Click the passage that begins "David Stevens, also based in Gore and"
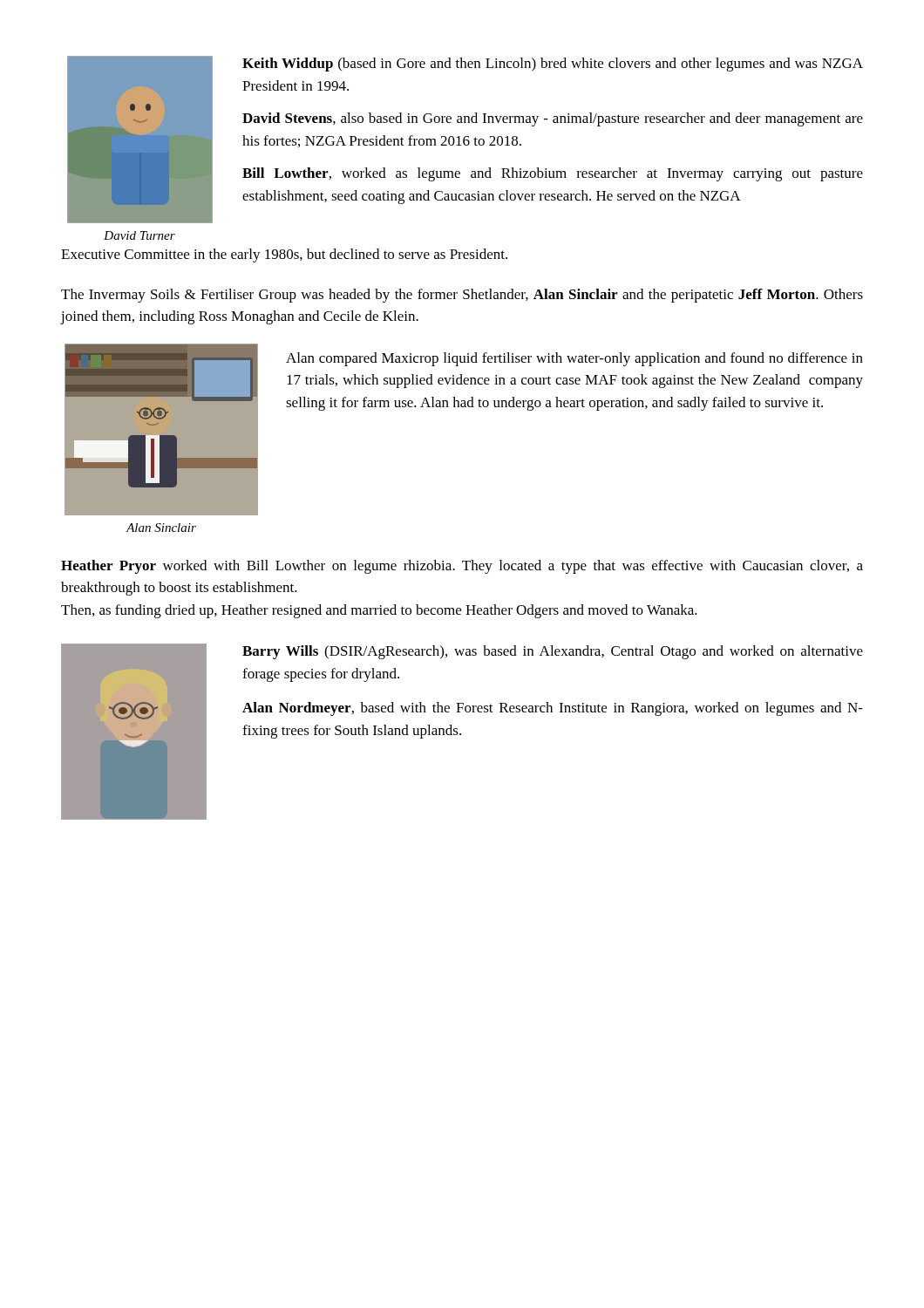Screen dimensions: 1308x924 tap(553, 129)
